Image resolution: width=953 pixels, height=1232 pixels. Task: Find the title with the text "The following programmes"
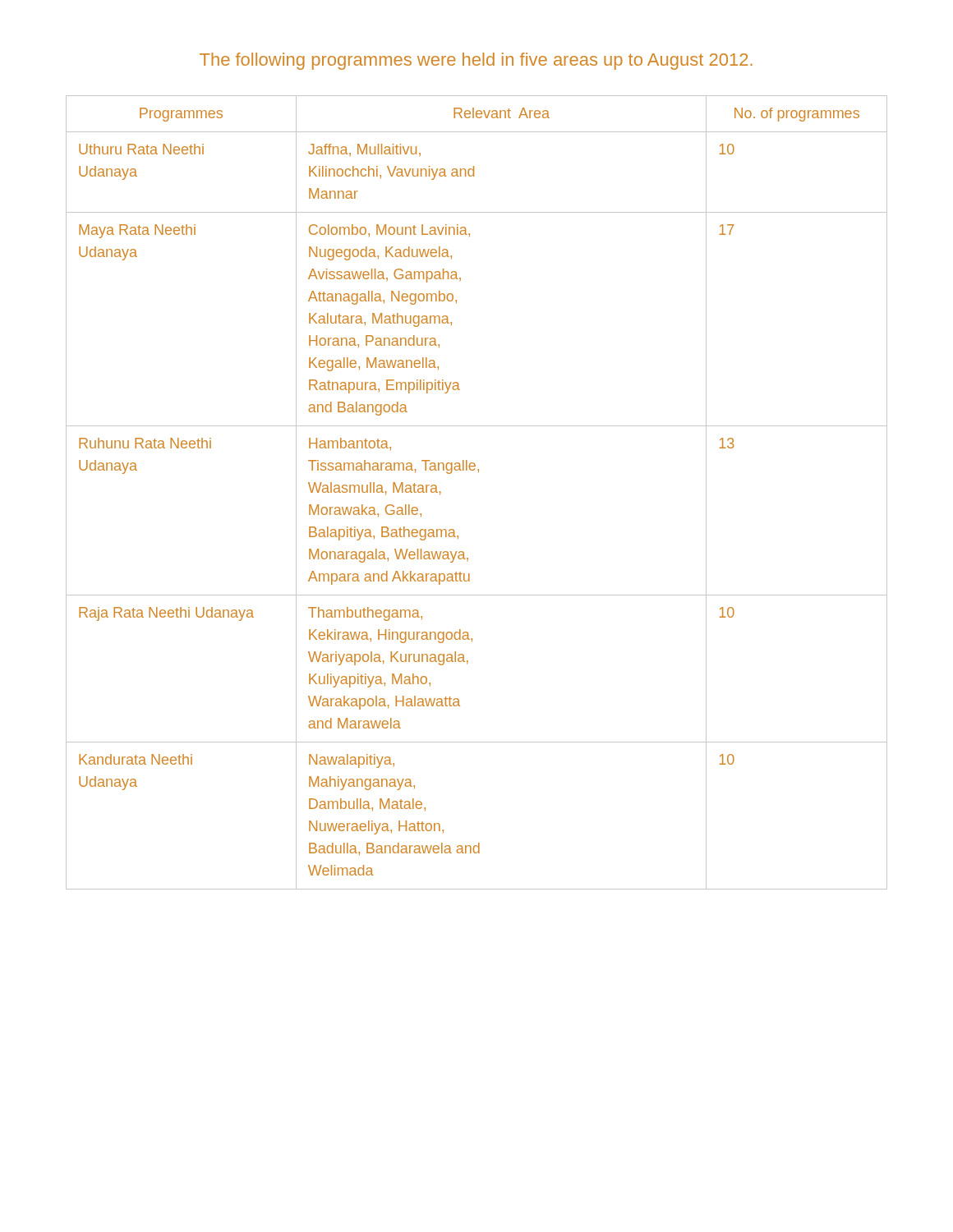click(476, 60)
